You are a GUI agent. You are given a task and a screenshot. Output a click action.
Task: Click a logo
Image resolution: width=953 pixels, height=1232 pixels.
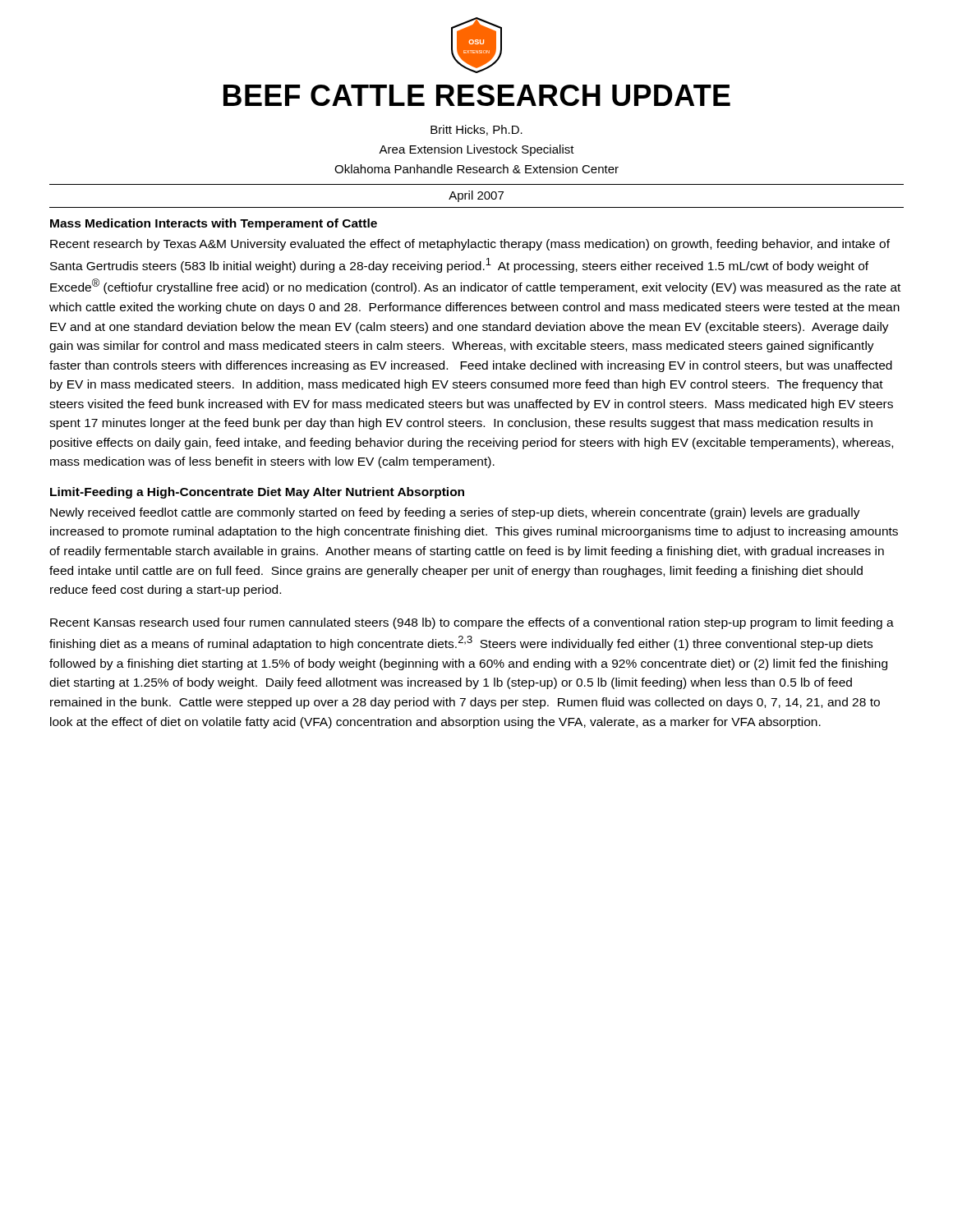point(476,90)
